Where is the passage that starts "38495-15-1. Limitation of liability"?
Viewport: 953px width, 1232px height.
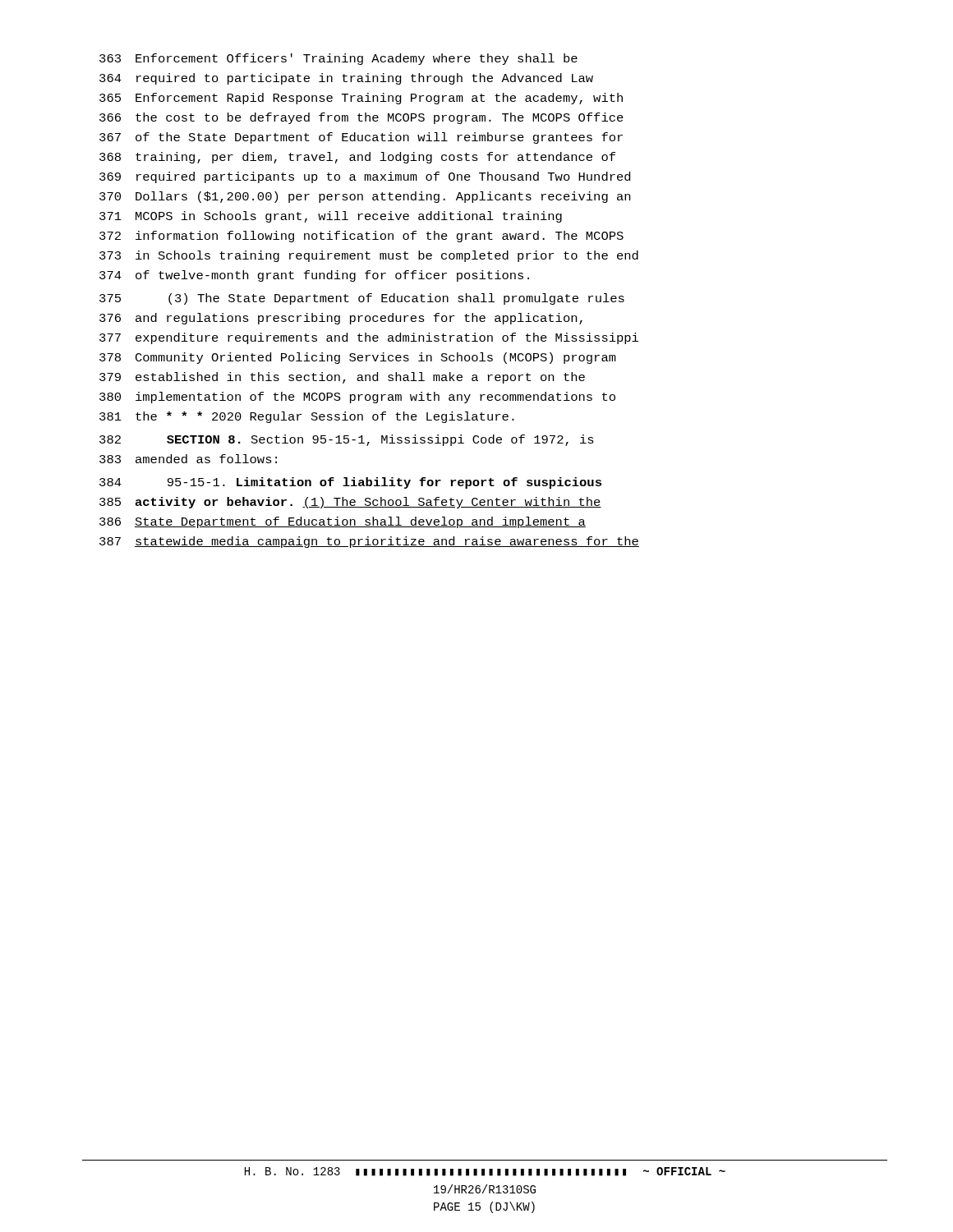(485, 513)
